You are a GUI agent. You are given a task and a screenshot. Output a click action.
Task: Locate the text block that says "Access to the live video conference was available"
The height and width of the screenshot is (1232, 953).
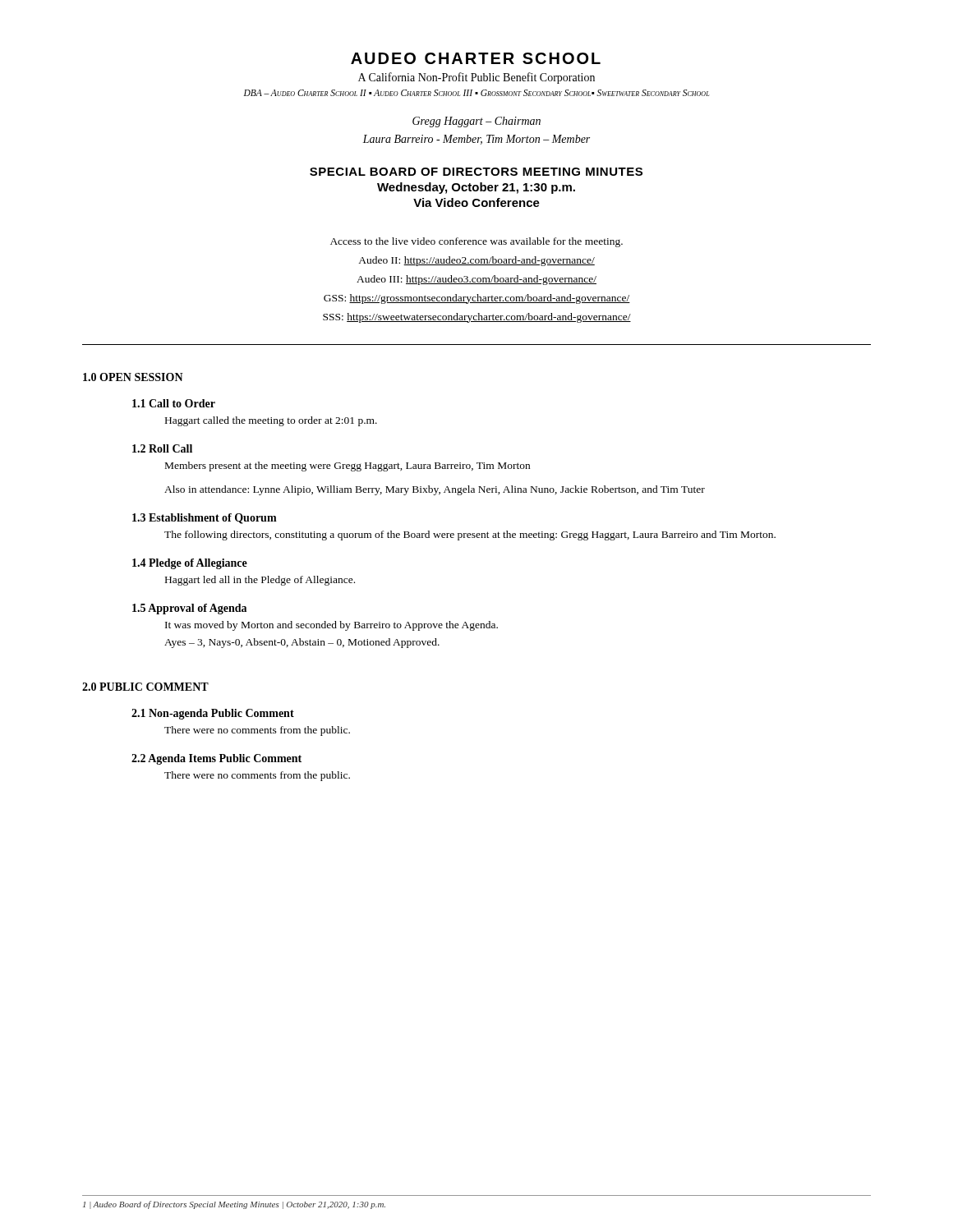476,279
